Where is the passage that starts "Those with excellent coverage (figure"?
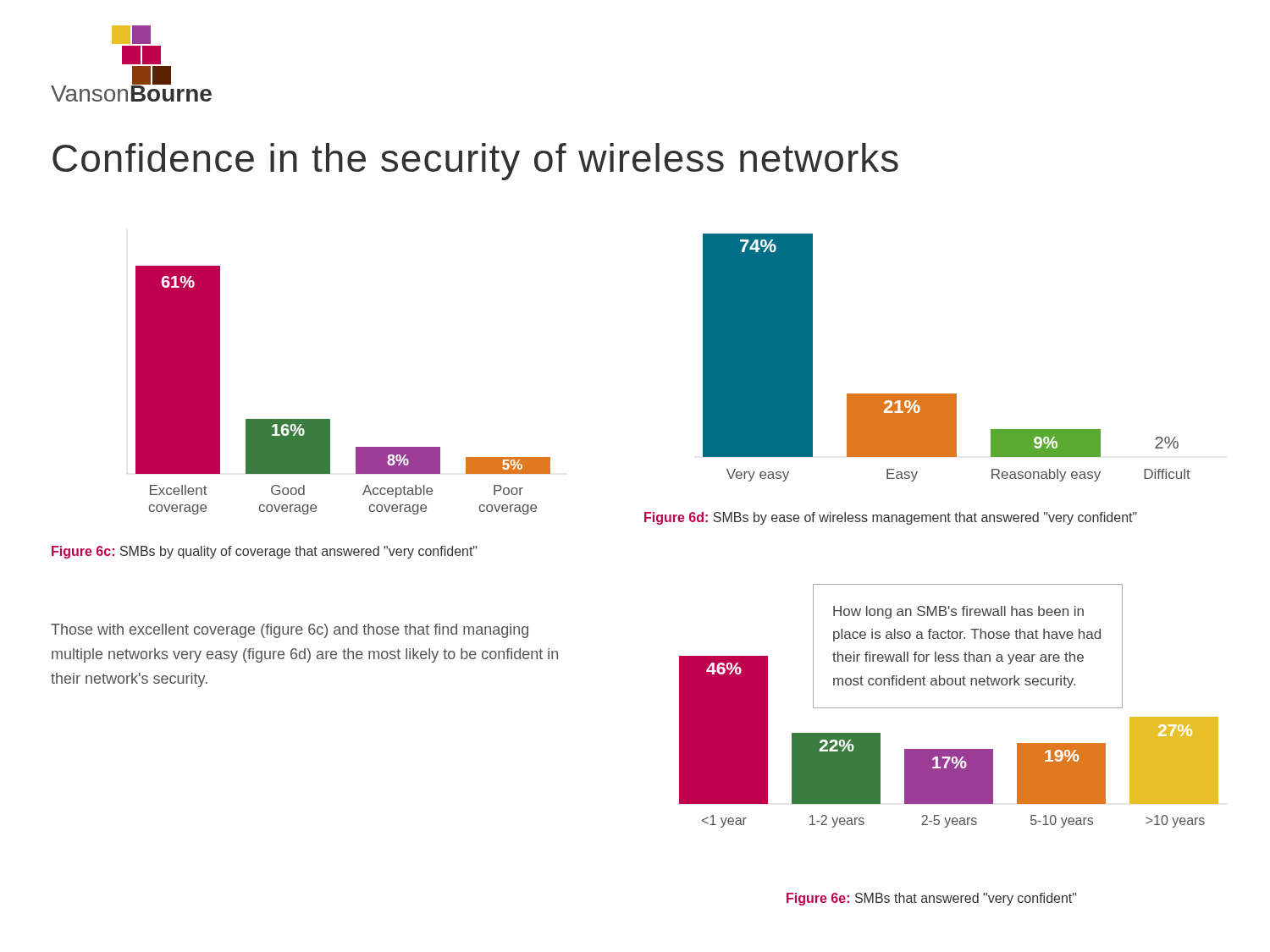The height and width of the screenshot is (952, 1270). (x=309, y=654)
